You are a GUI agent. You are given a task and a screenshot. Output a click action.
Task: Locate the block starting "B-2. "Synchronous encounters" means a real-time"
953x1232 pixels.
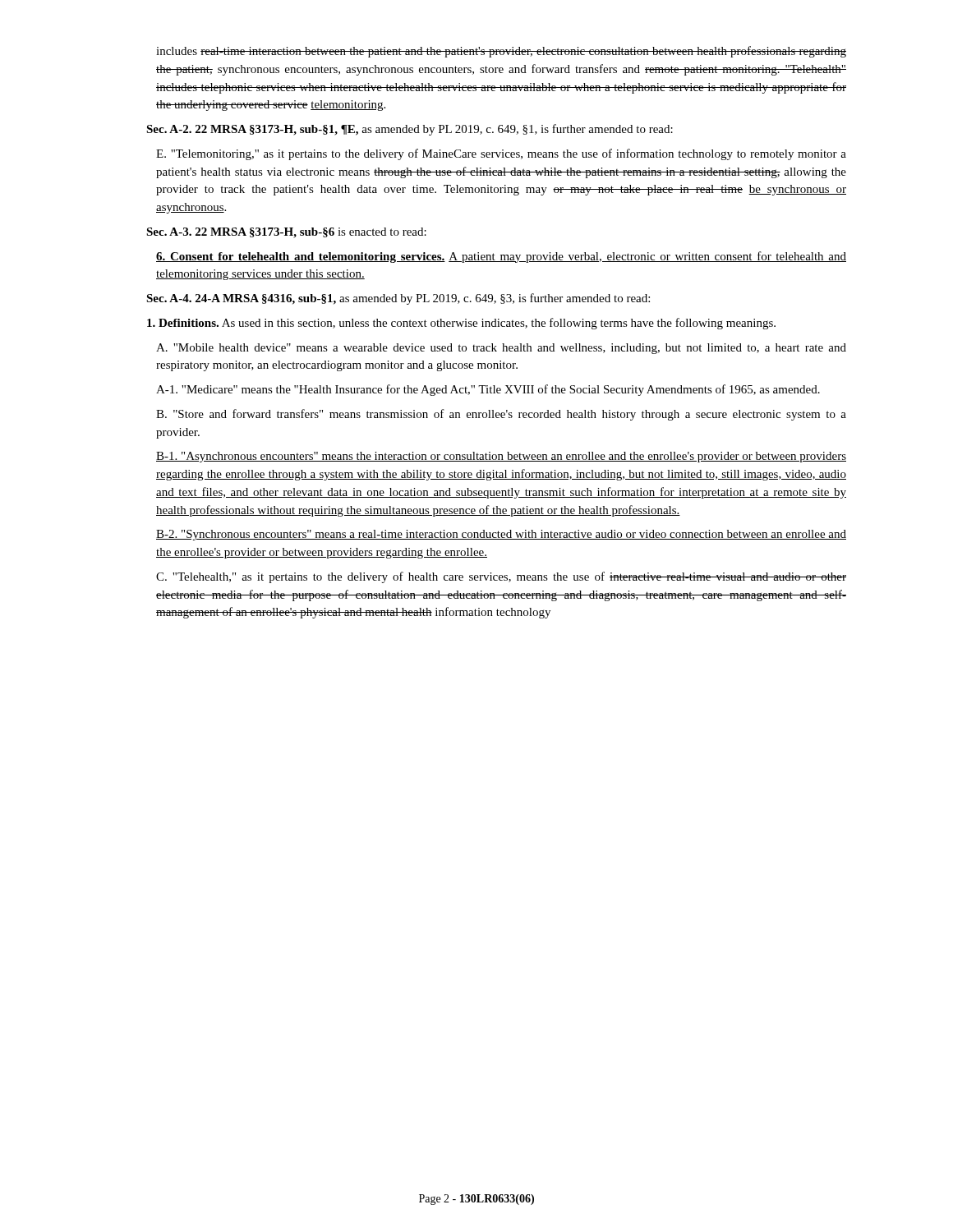501,544
